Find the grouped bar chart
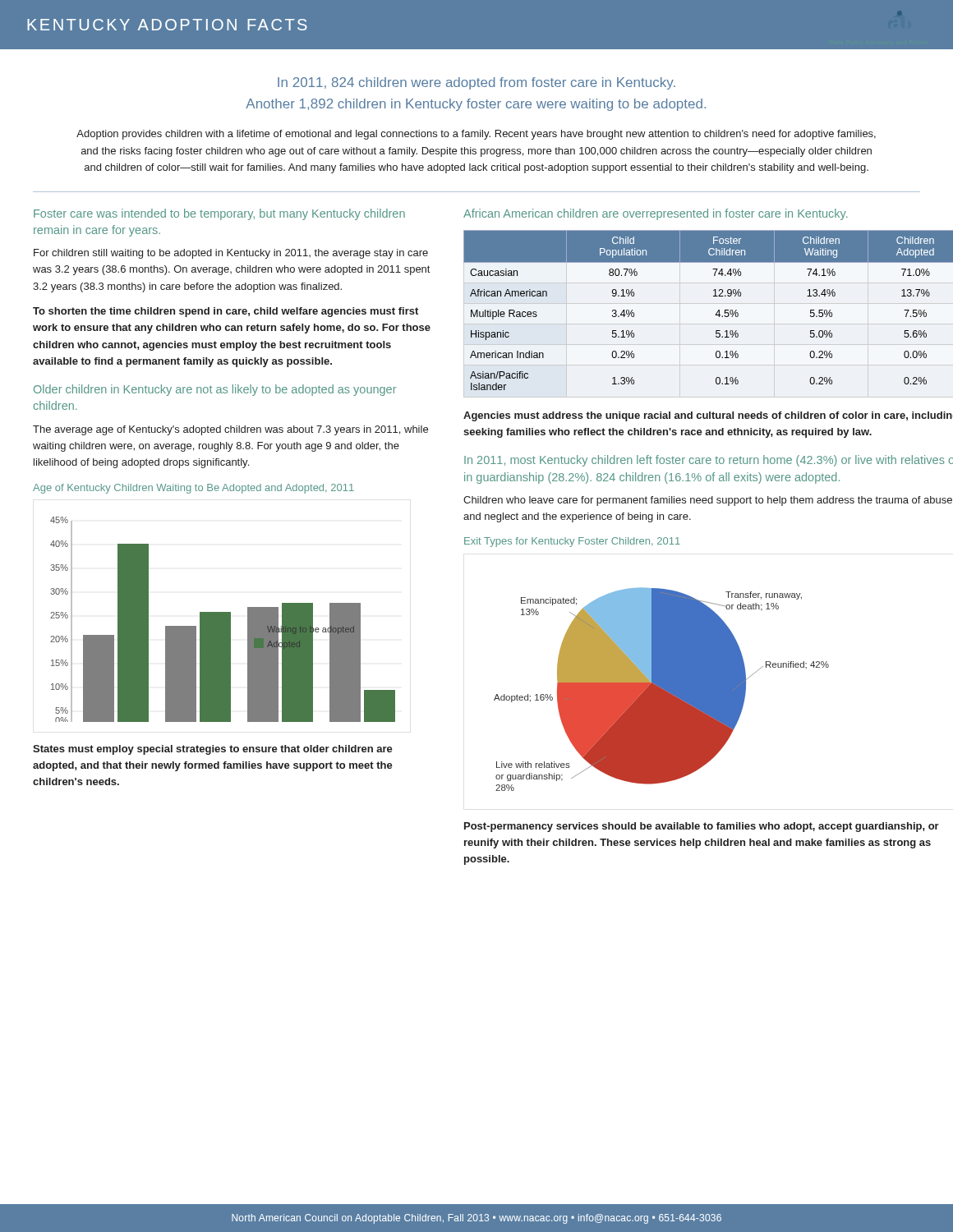Image resolution: width=953 pixels, height=1232 pixels. pyautogui.click(x=222, y=616)
